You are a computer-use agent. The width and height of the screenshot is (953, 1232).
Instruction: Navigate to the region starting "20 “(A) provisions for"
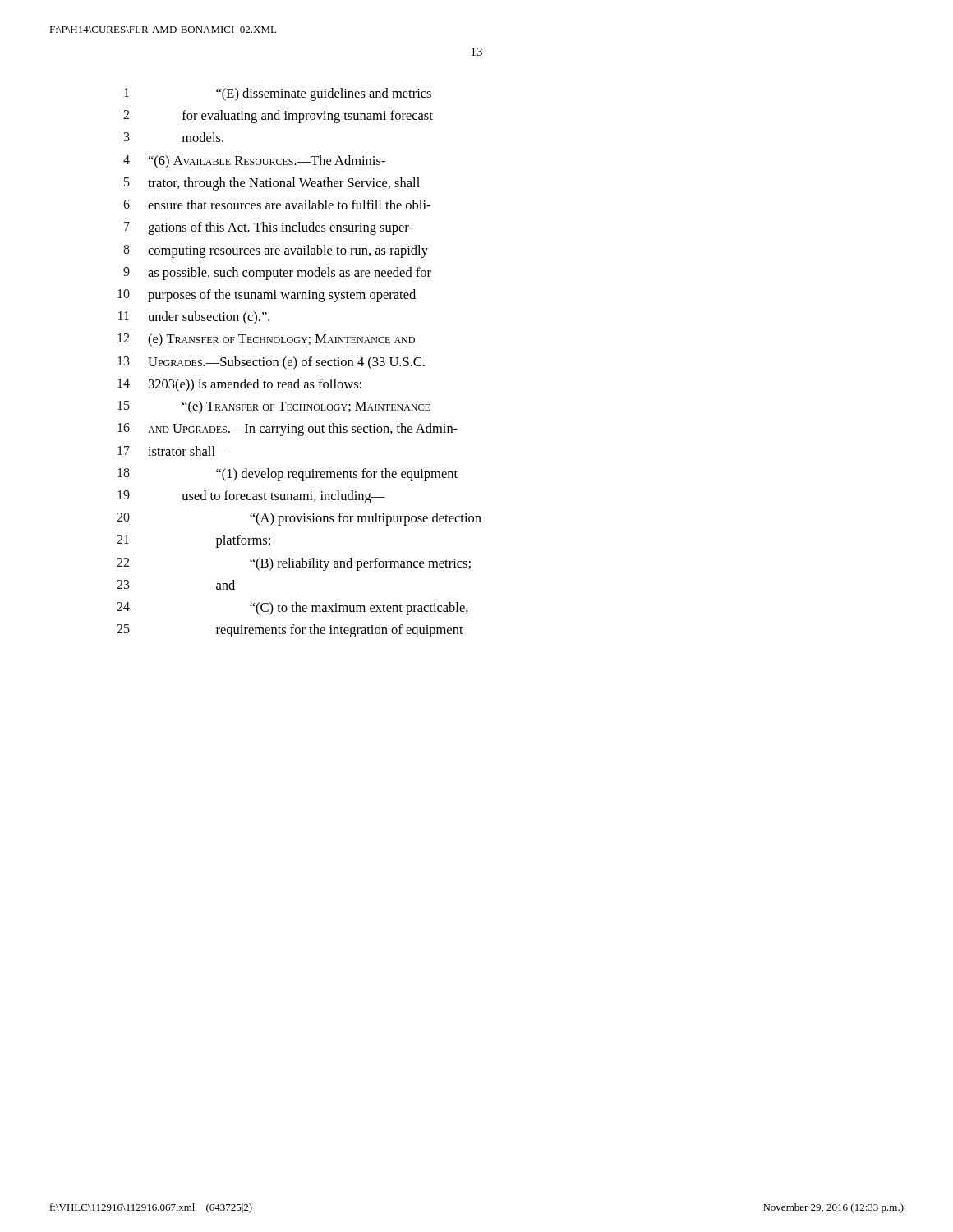tap(476, 518)
